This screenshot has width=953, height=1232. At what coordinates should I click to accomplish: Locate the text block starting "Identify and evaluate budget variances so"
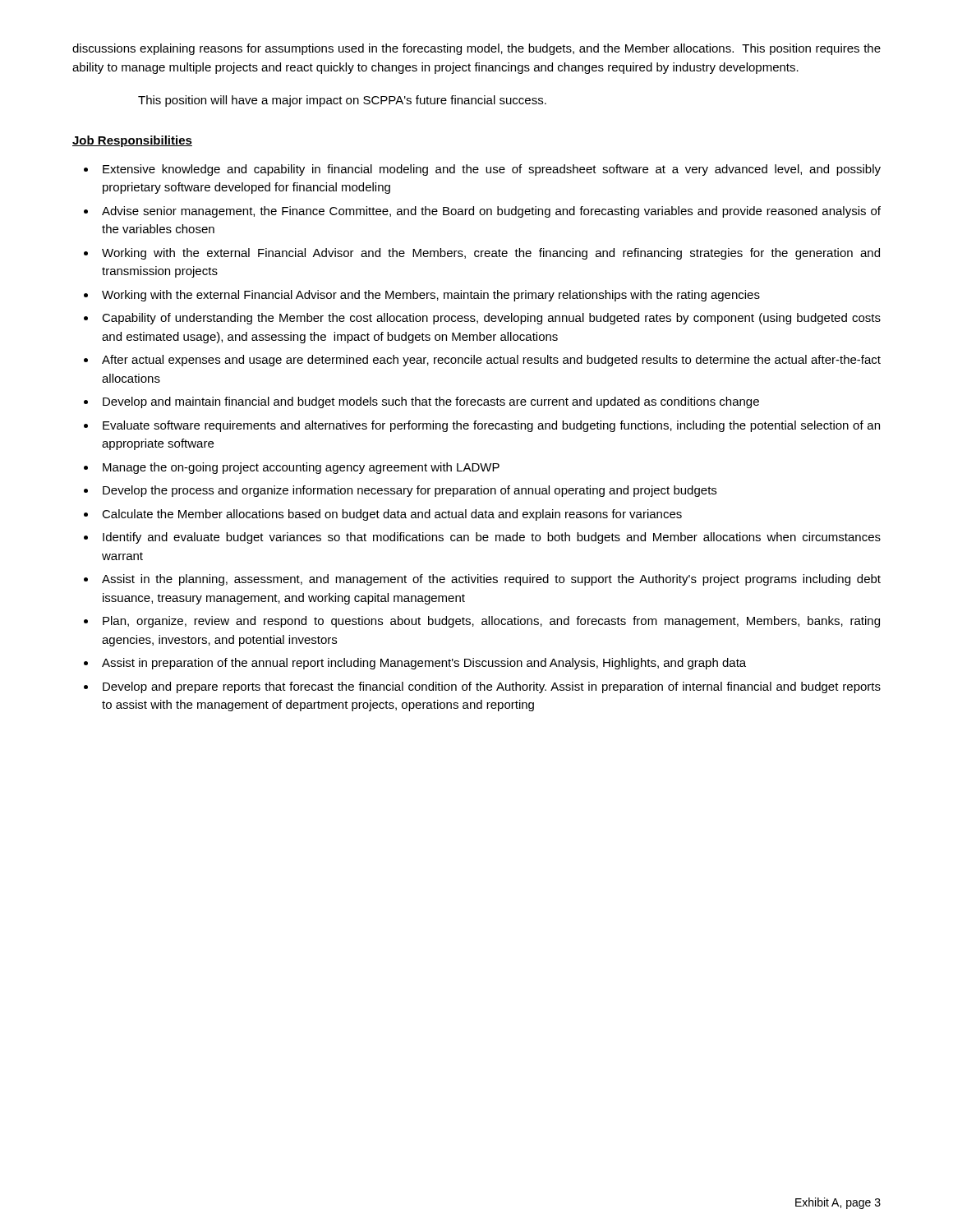coord(491,546)
